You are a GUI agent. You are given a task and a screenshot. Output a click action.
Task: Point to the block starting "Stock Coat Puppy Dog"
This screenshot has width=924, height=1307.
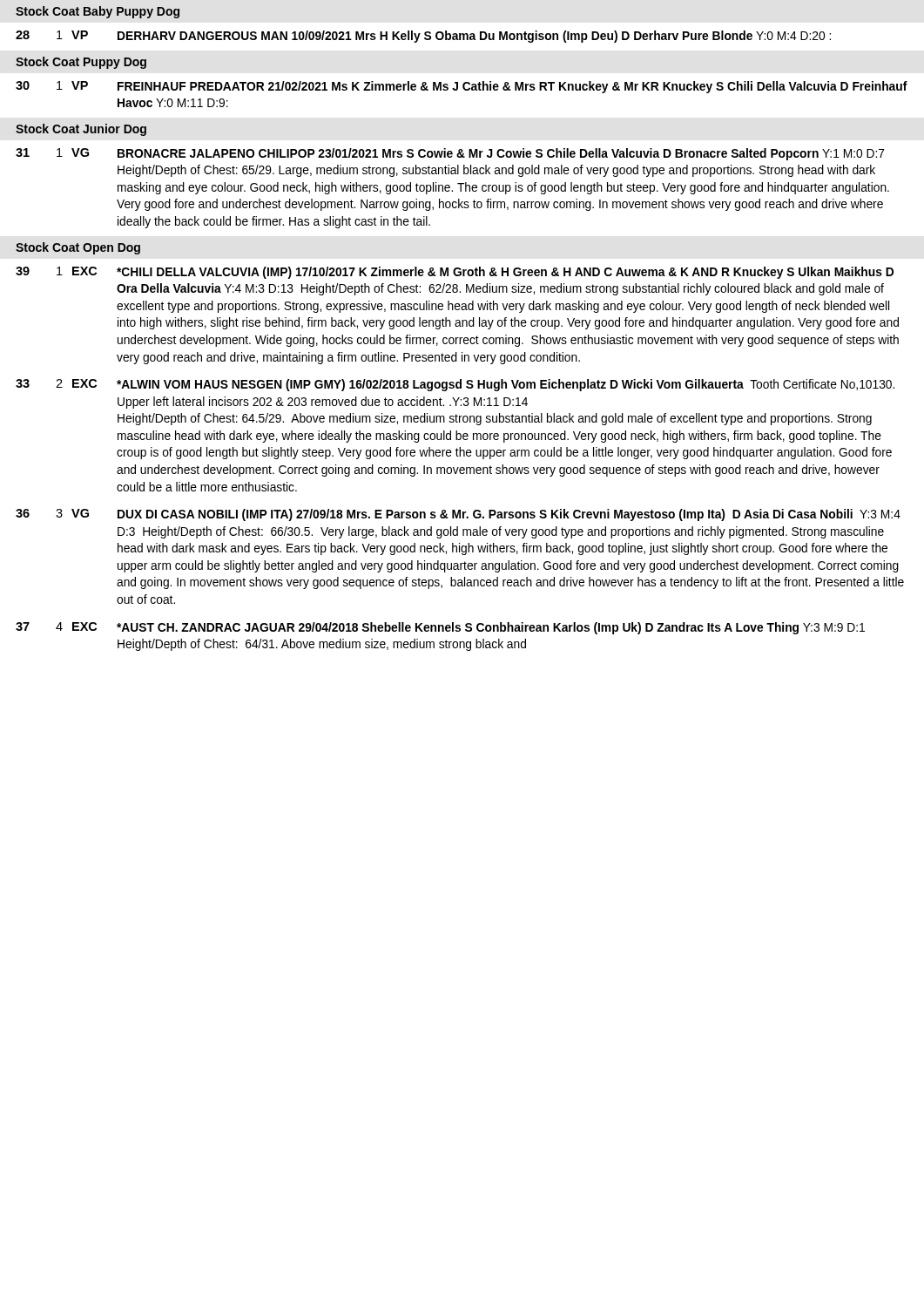point(81,61)
